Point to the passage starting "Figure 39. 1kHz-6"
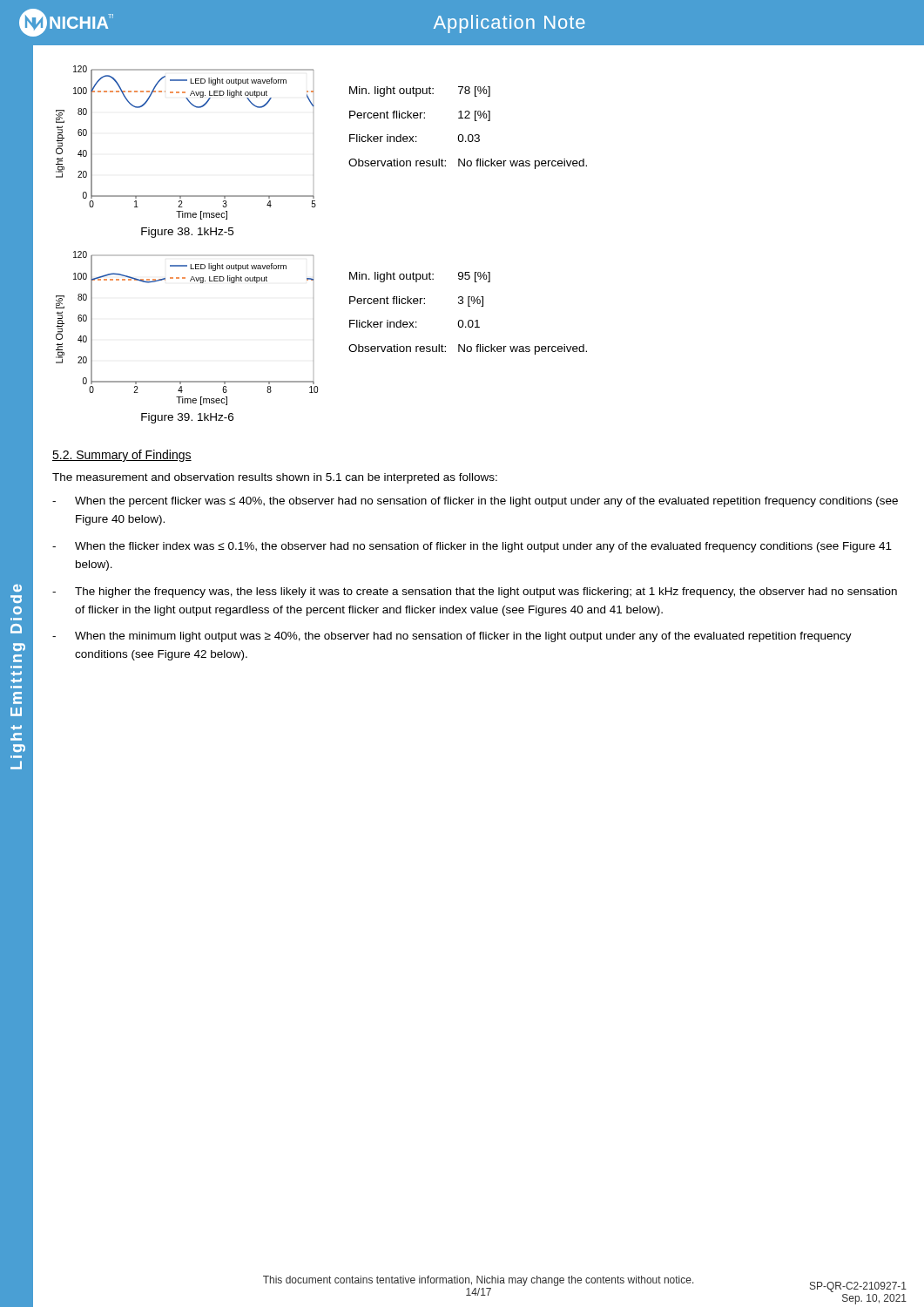The height and width of the screenshot is (1307, 924). (187, 417)
